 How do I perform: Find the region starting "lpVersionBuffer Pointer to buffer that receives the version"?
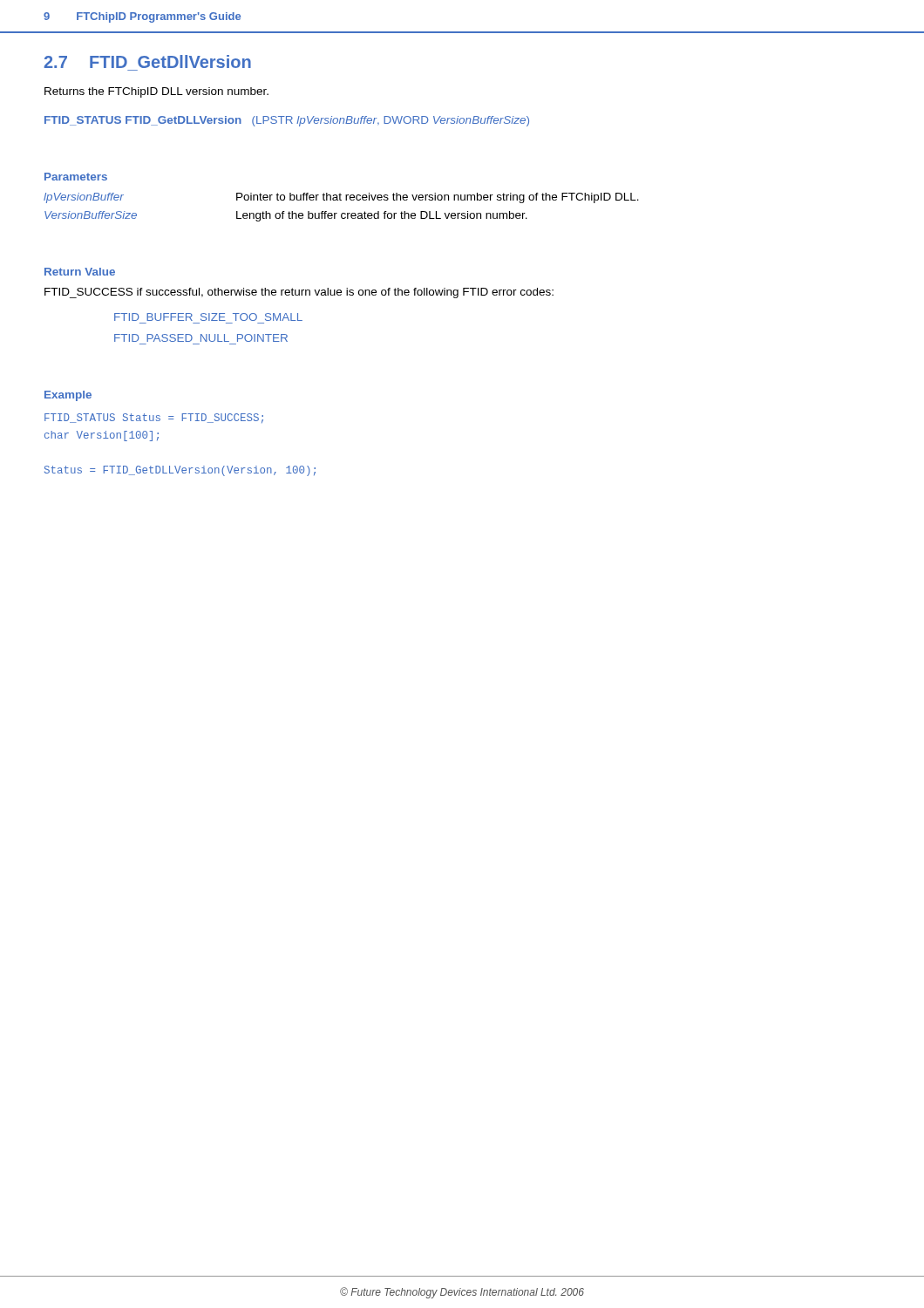coord(462,206)
